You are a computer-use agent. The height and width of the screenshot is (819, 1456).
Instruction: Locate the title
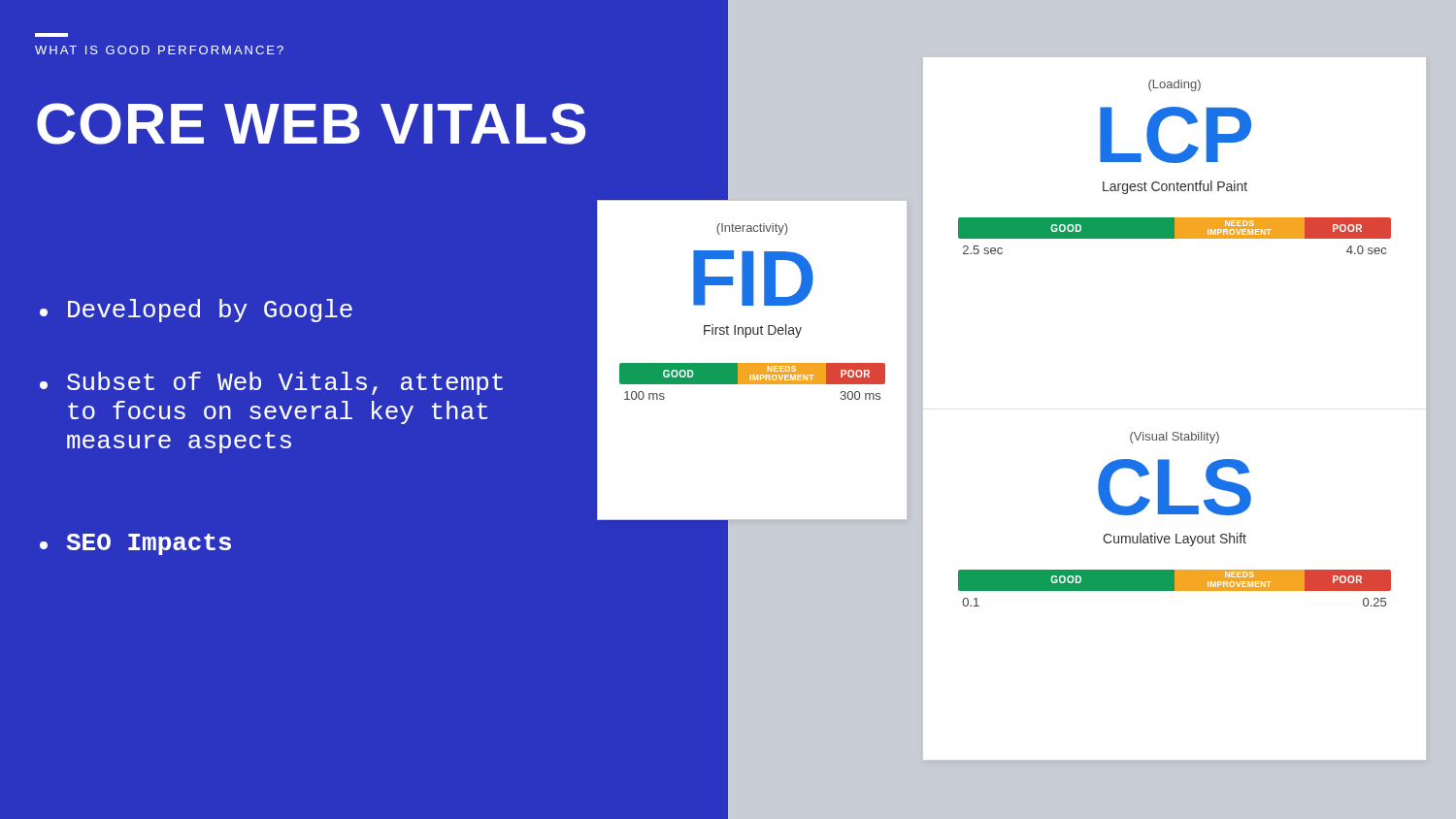(x=312, y=124)
